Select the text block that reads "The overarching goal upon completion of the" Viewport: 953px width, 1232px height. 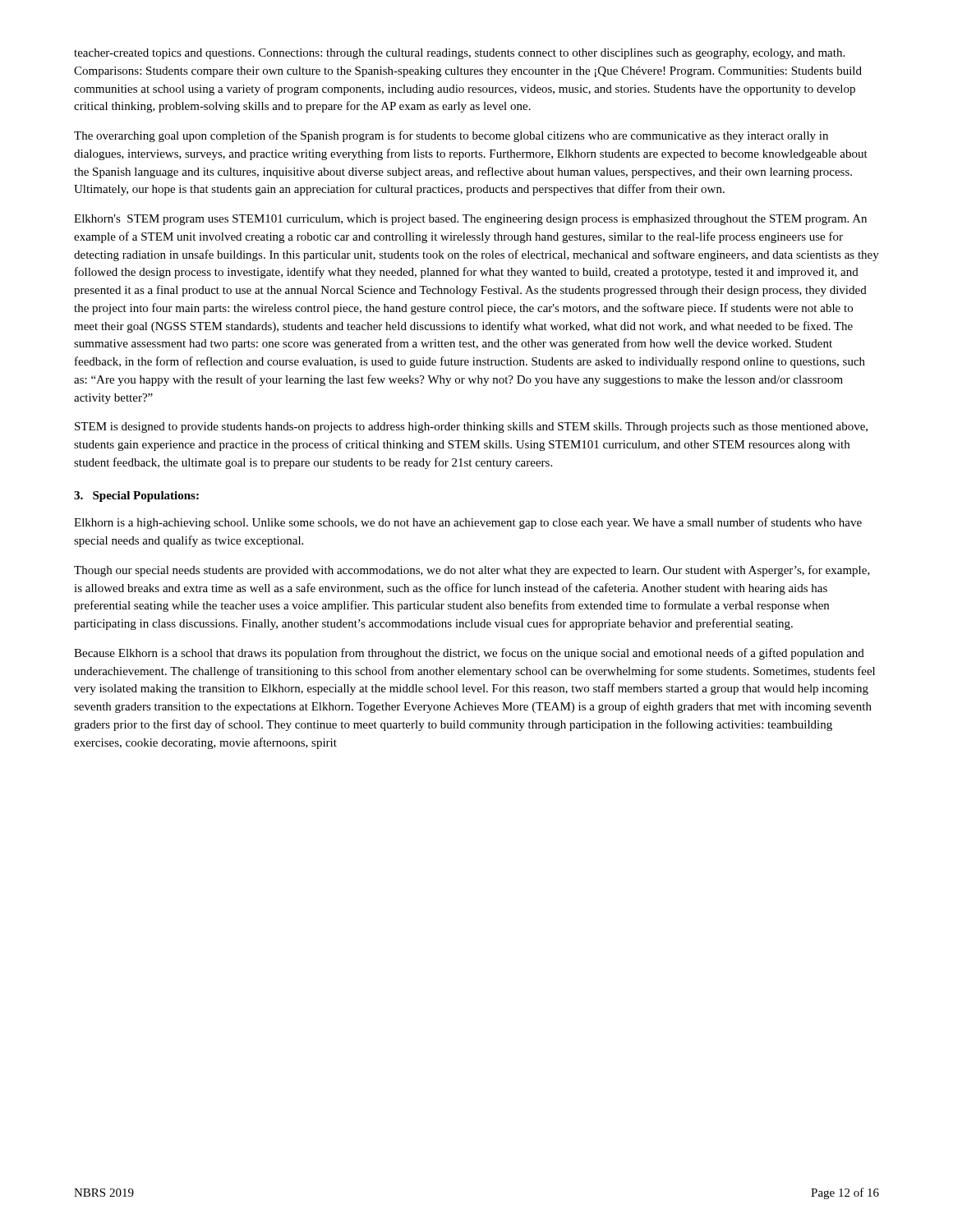[x=471, y=162]
